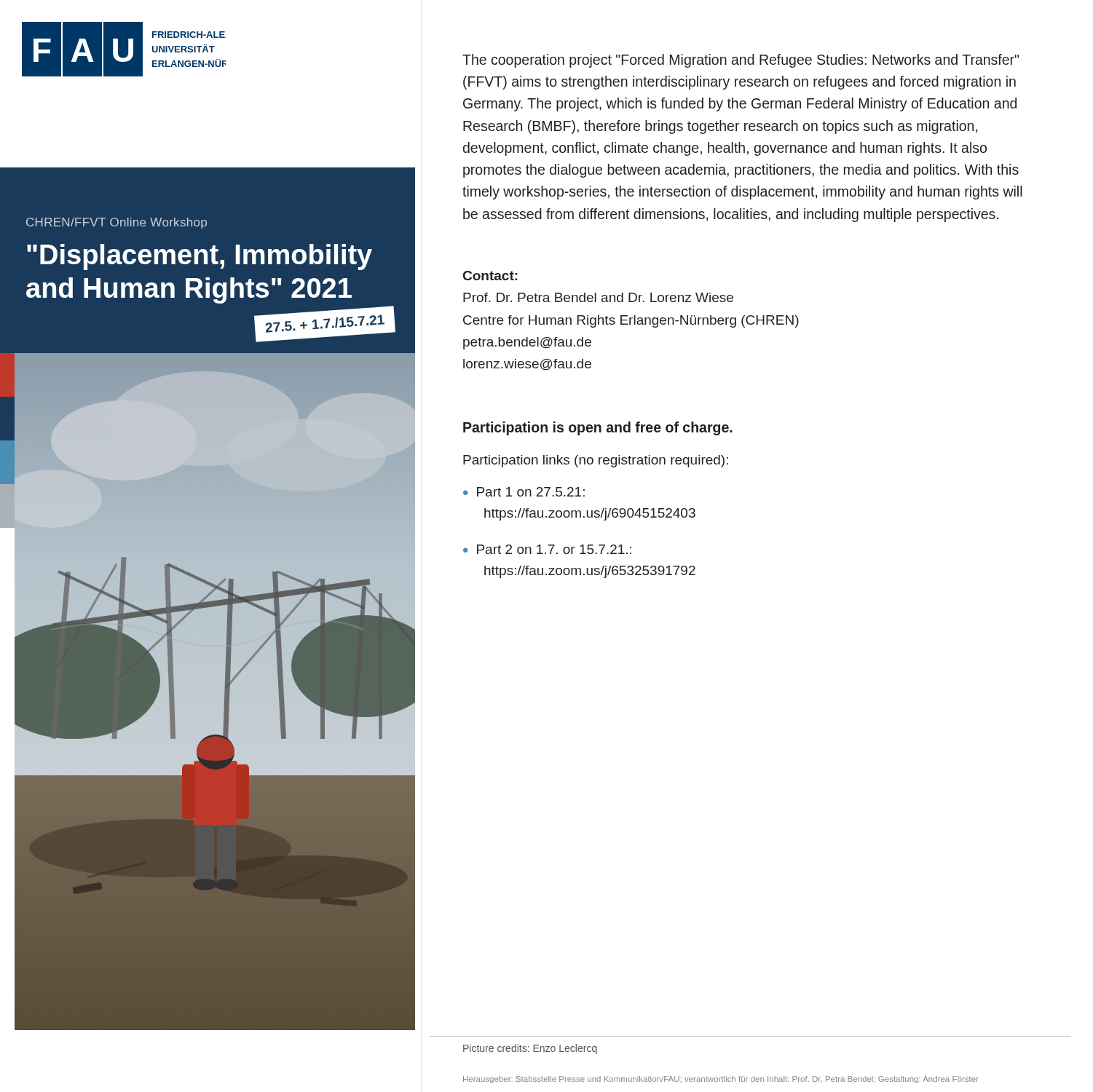
Task: Locate the passage starting "Participation is open"
Action: point(598,427)
